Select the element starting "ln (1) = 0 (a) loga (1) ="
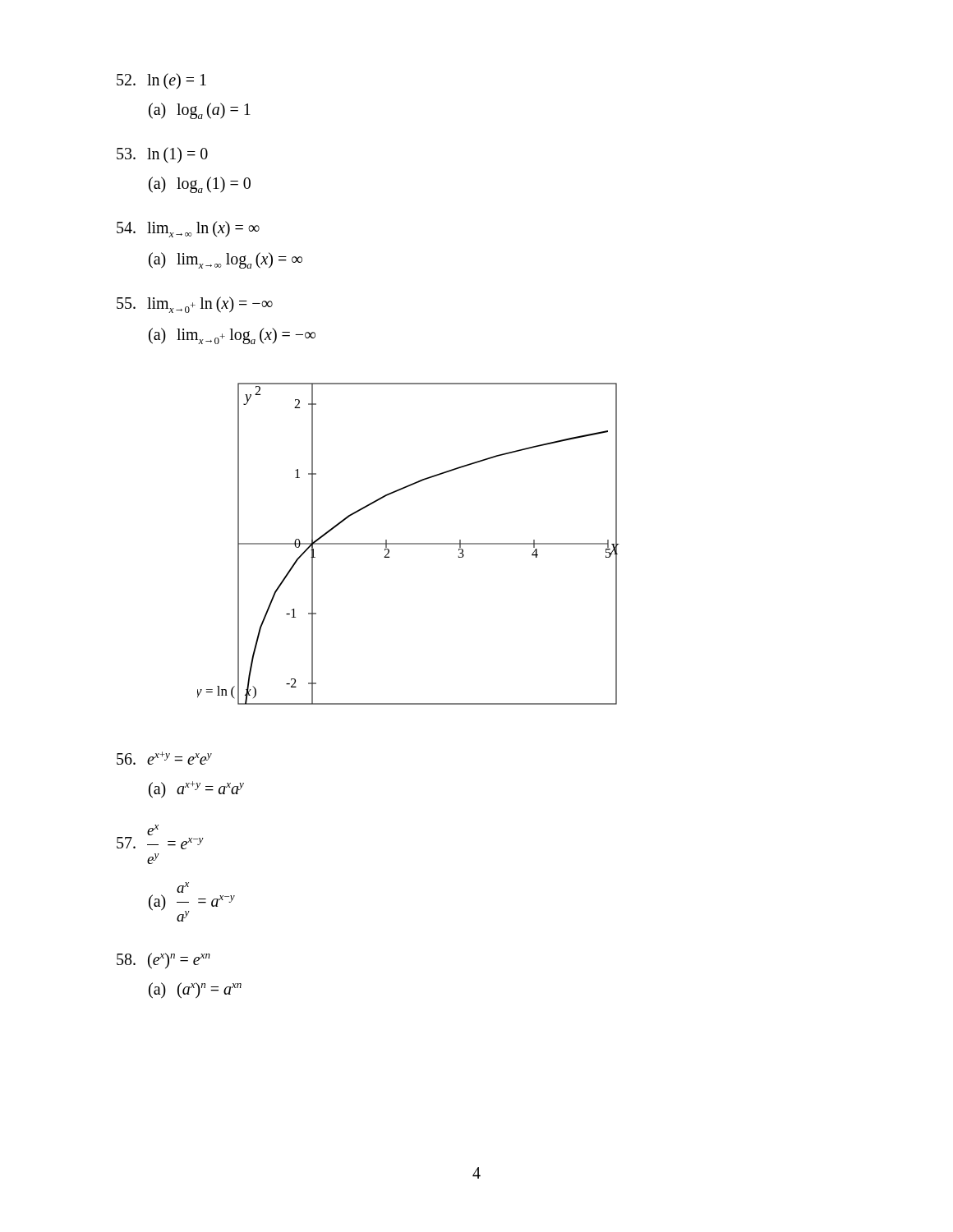The image size is (953, 1232). [162, 155]
